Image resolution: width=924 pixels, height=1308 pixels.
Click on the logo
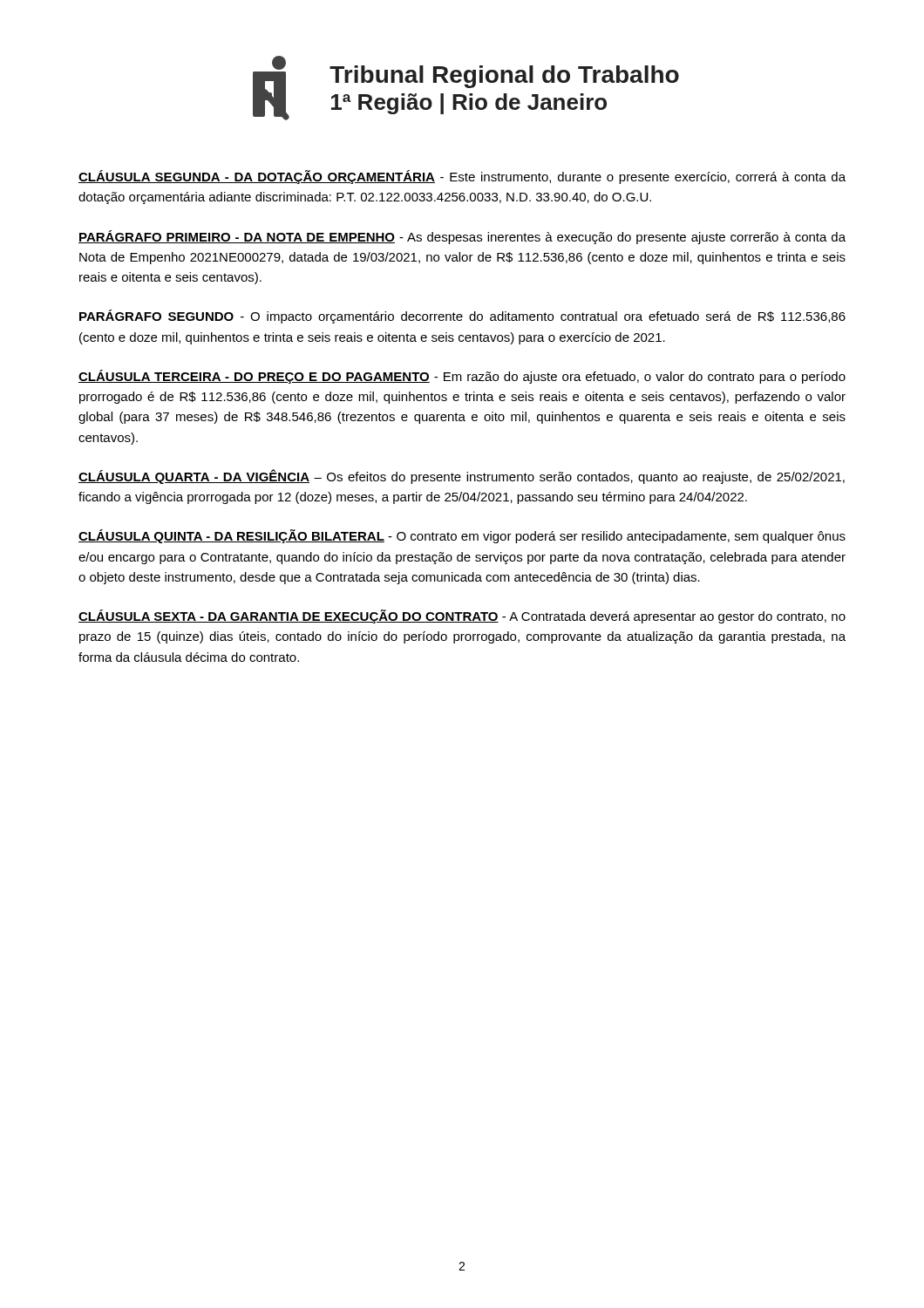[x=462, y=88]
